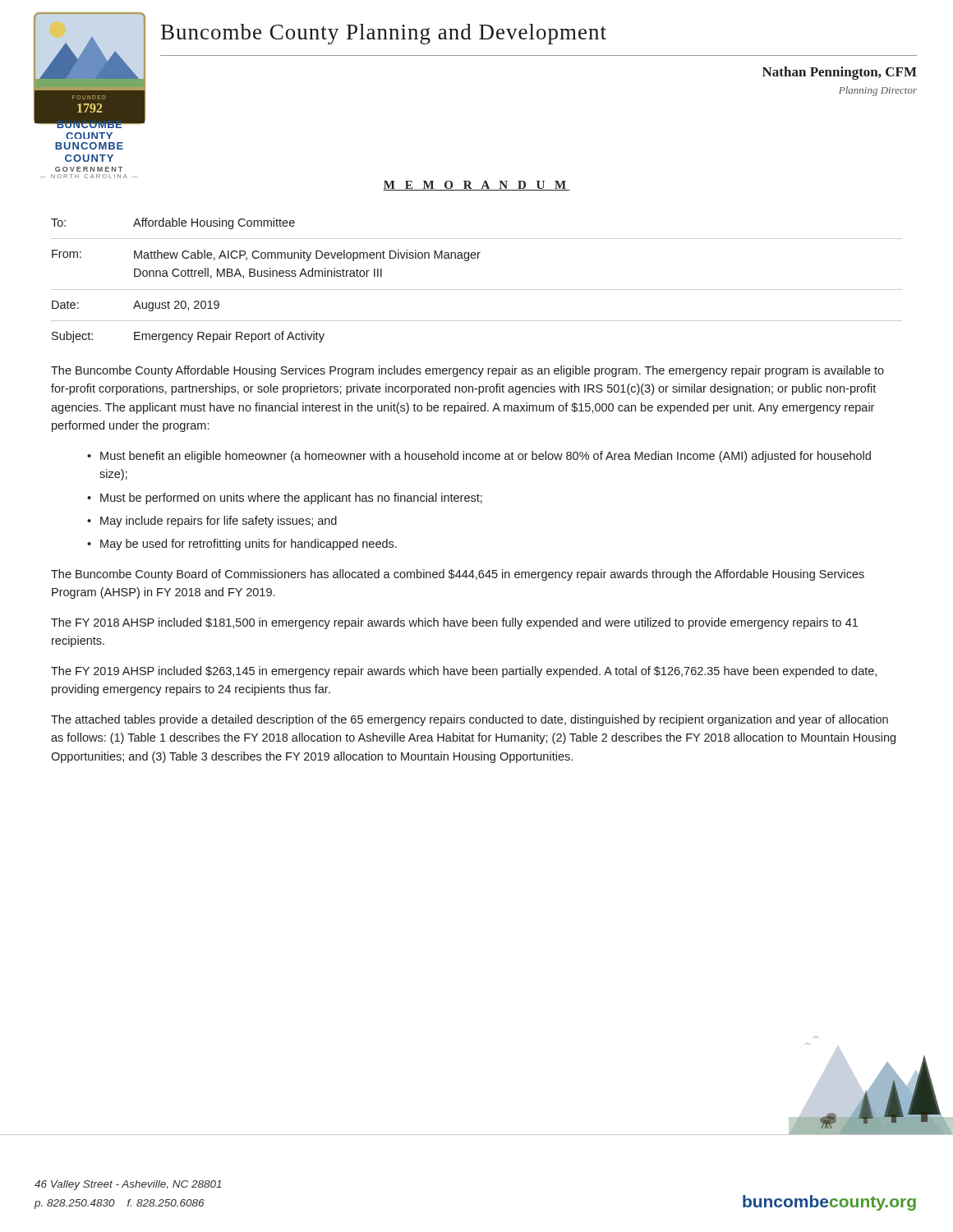Navigate to the region starting "The FY 2018 AHSP included $181,500 in"

pos(455,632)
